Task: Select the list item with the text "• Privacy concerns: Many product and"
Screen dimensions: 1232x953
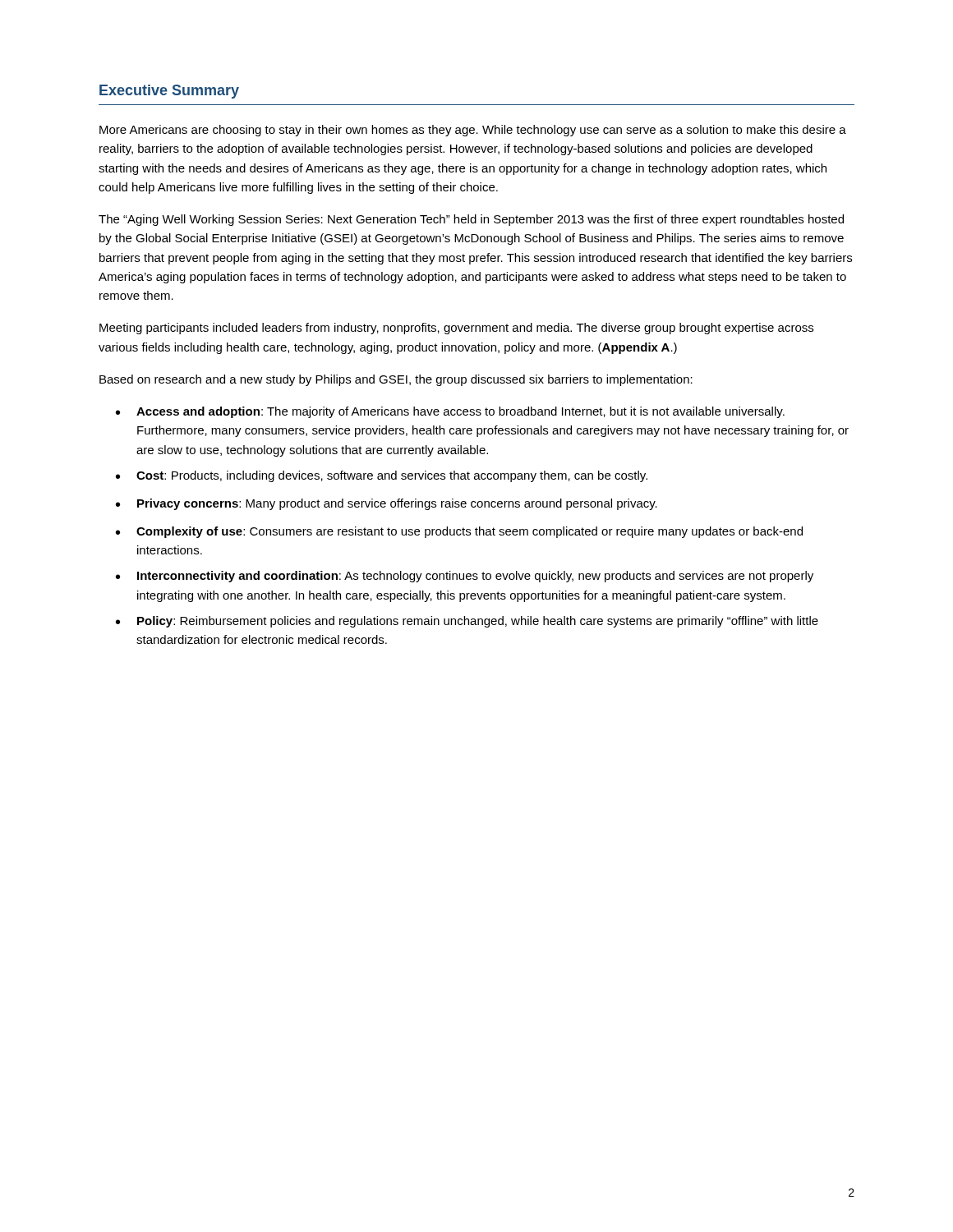Action: [386, 504]
